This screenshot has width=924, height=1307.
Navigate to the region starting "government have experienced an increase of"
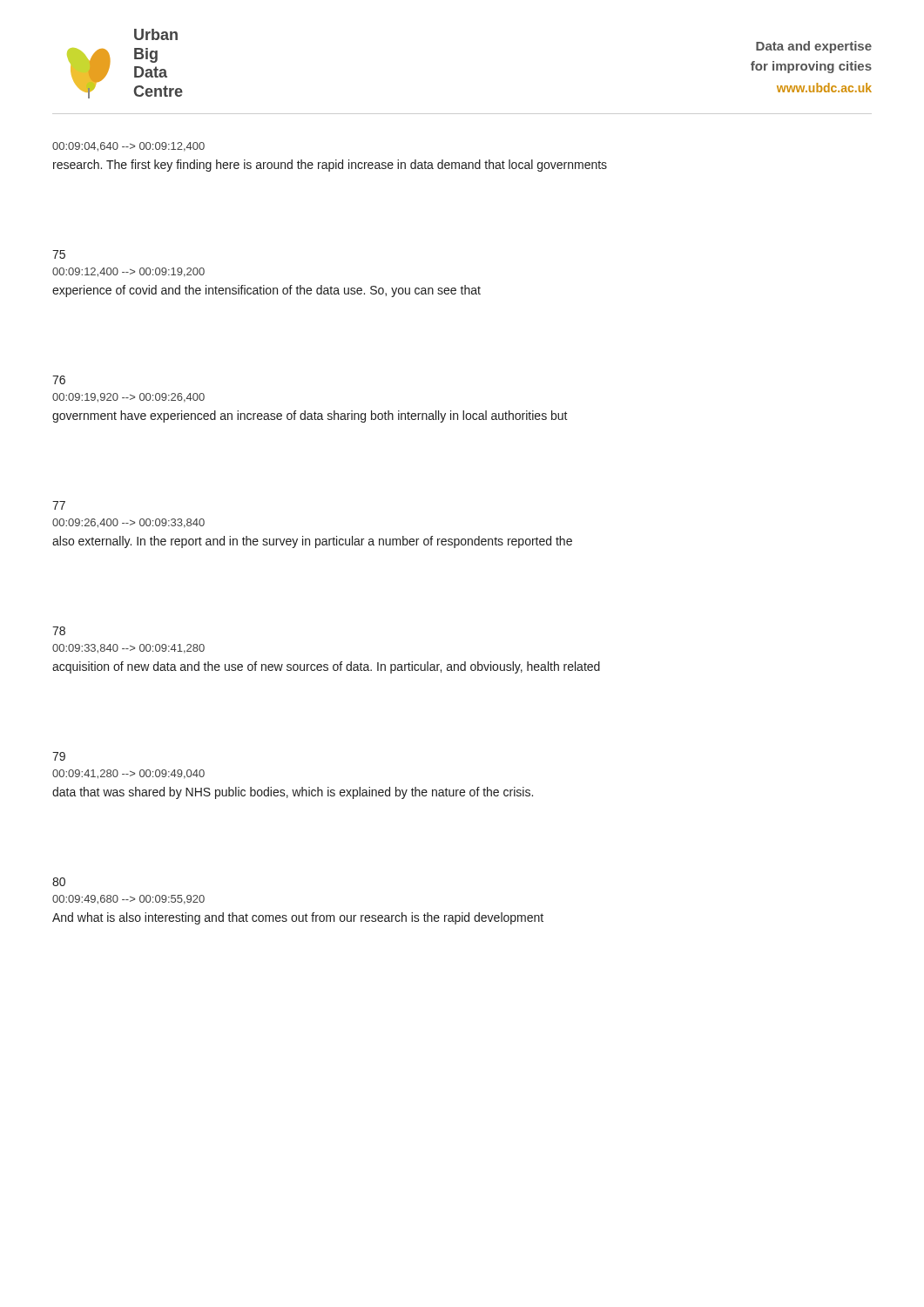[x=310, y=416]
